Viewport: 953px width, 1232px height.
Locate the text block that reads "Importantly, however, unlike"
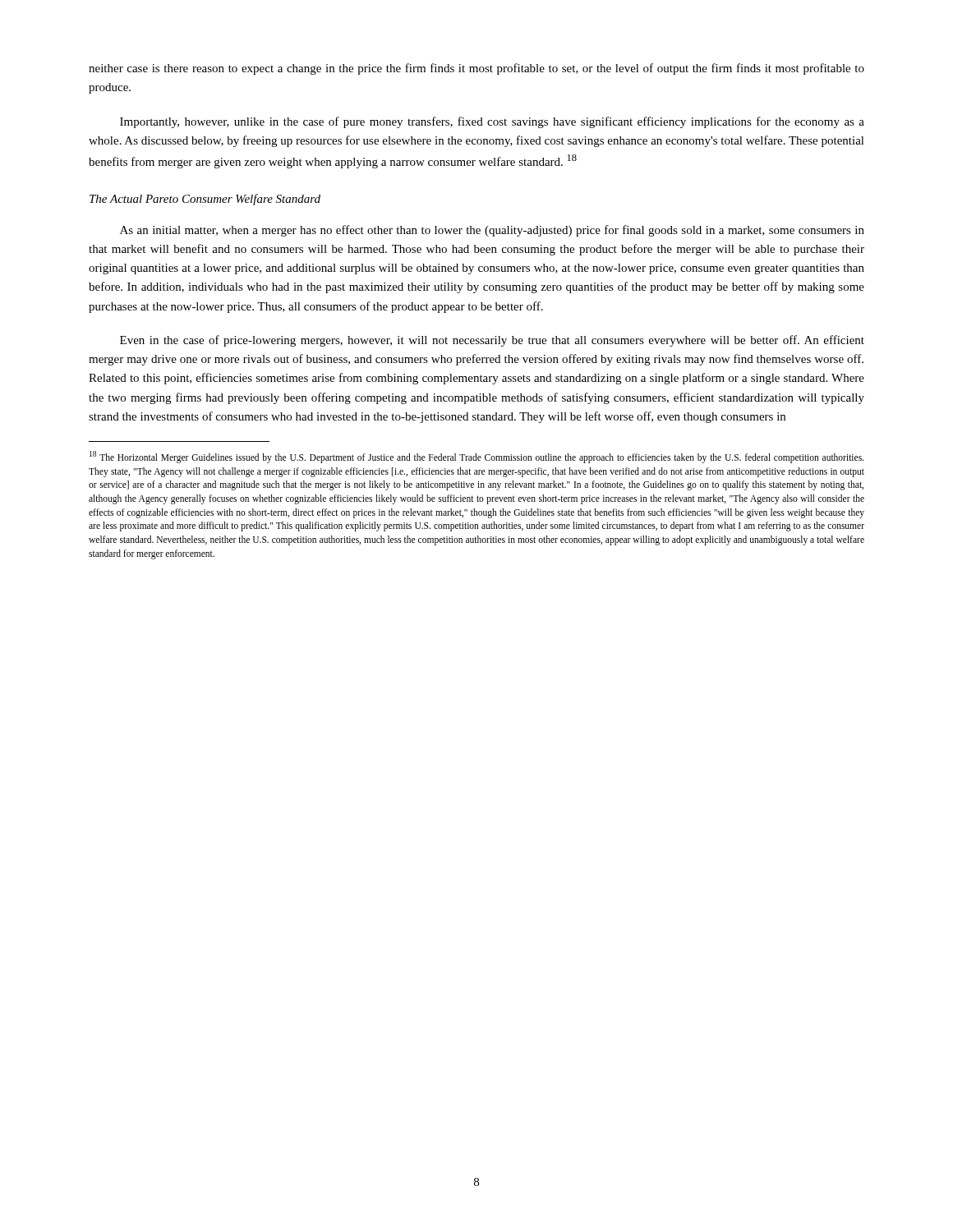coord(476,142)
